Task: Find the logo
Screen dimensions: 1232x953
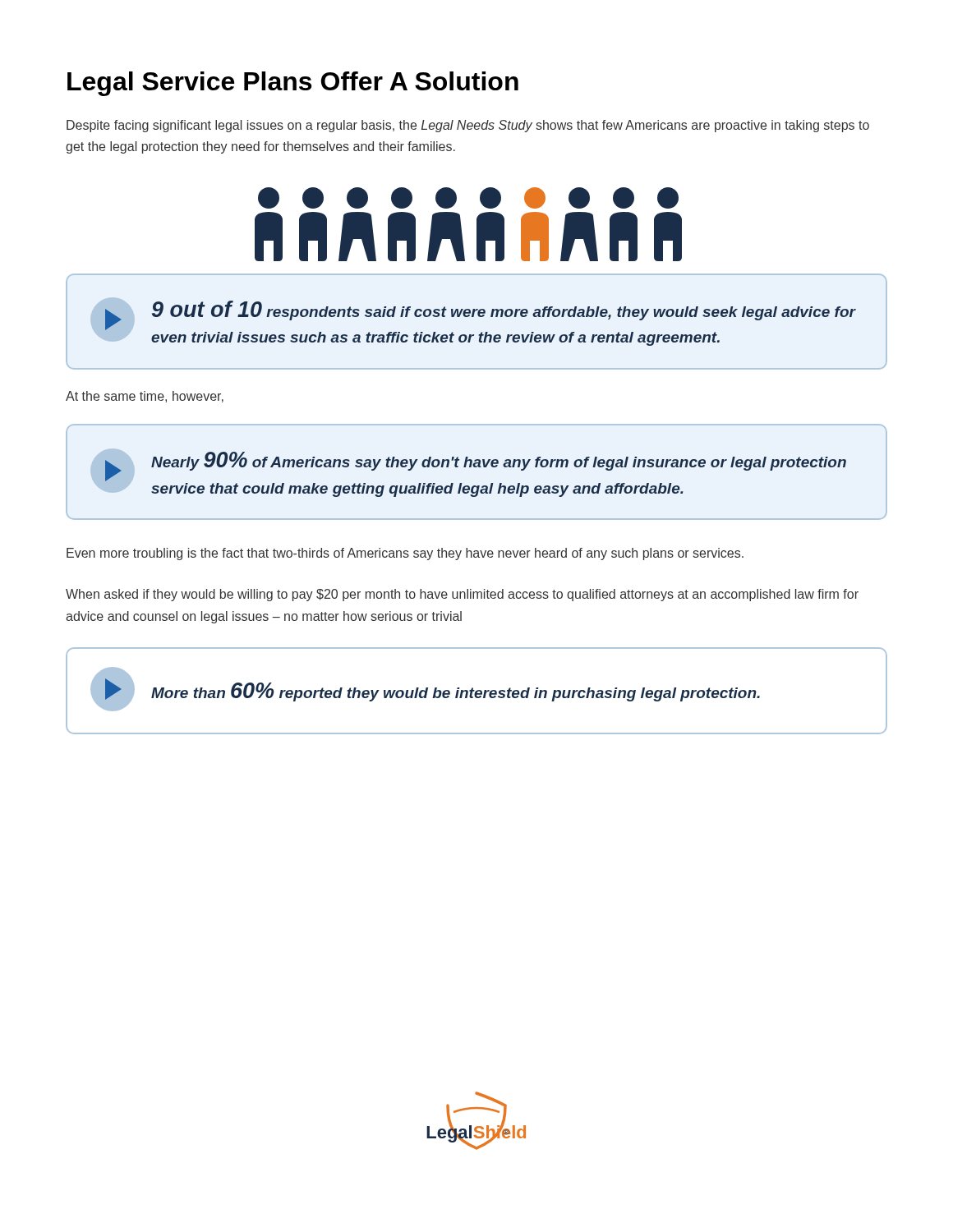Action: click(476, 1124)
